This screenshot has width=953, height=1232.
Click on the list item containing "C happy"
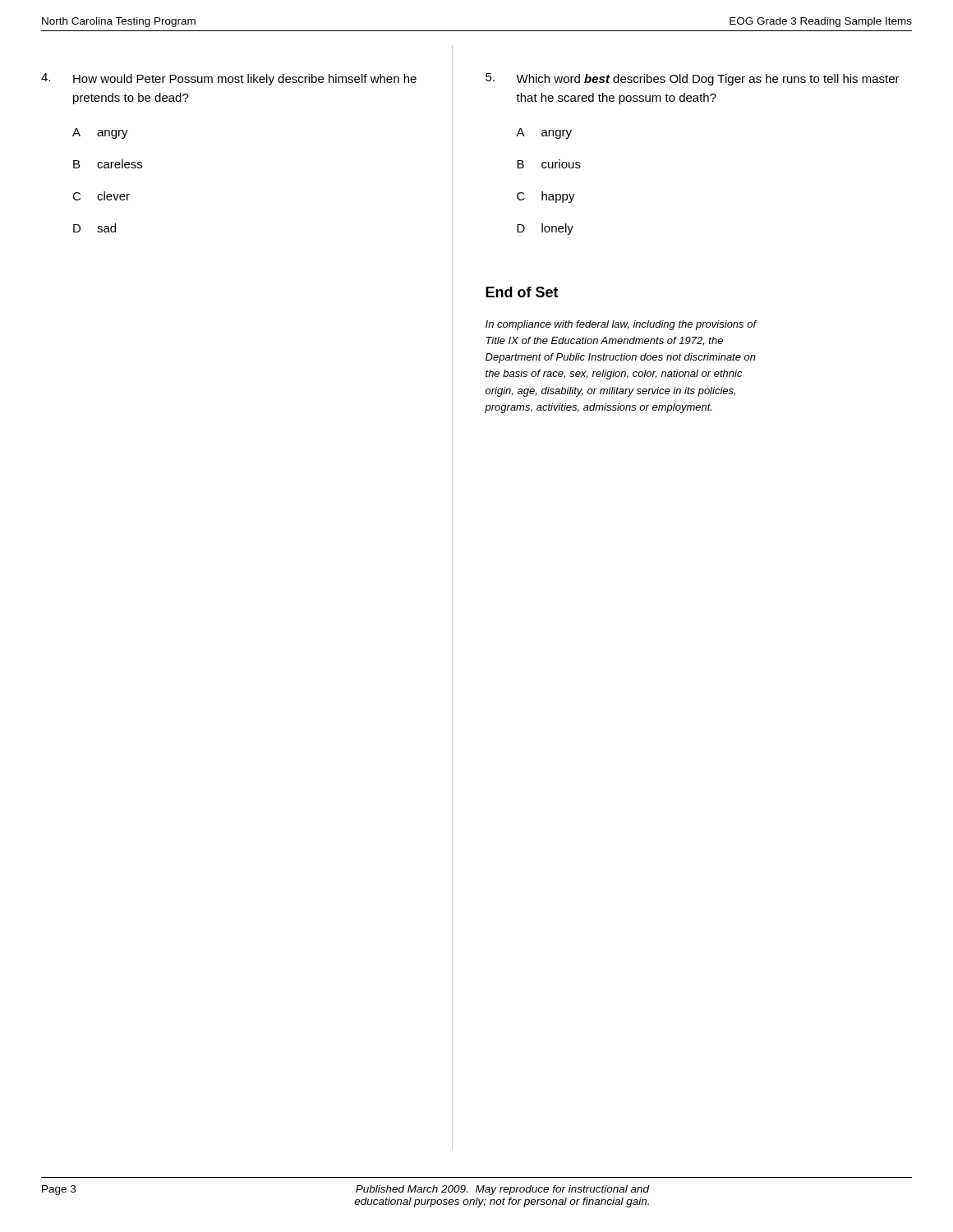click(x=545, y=196)
